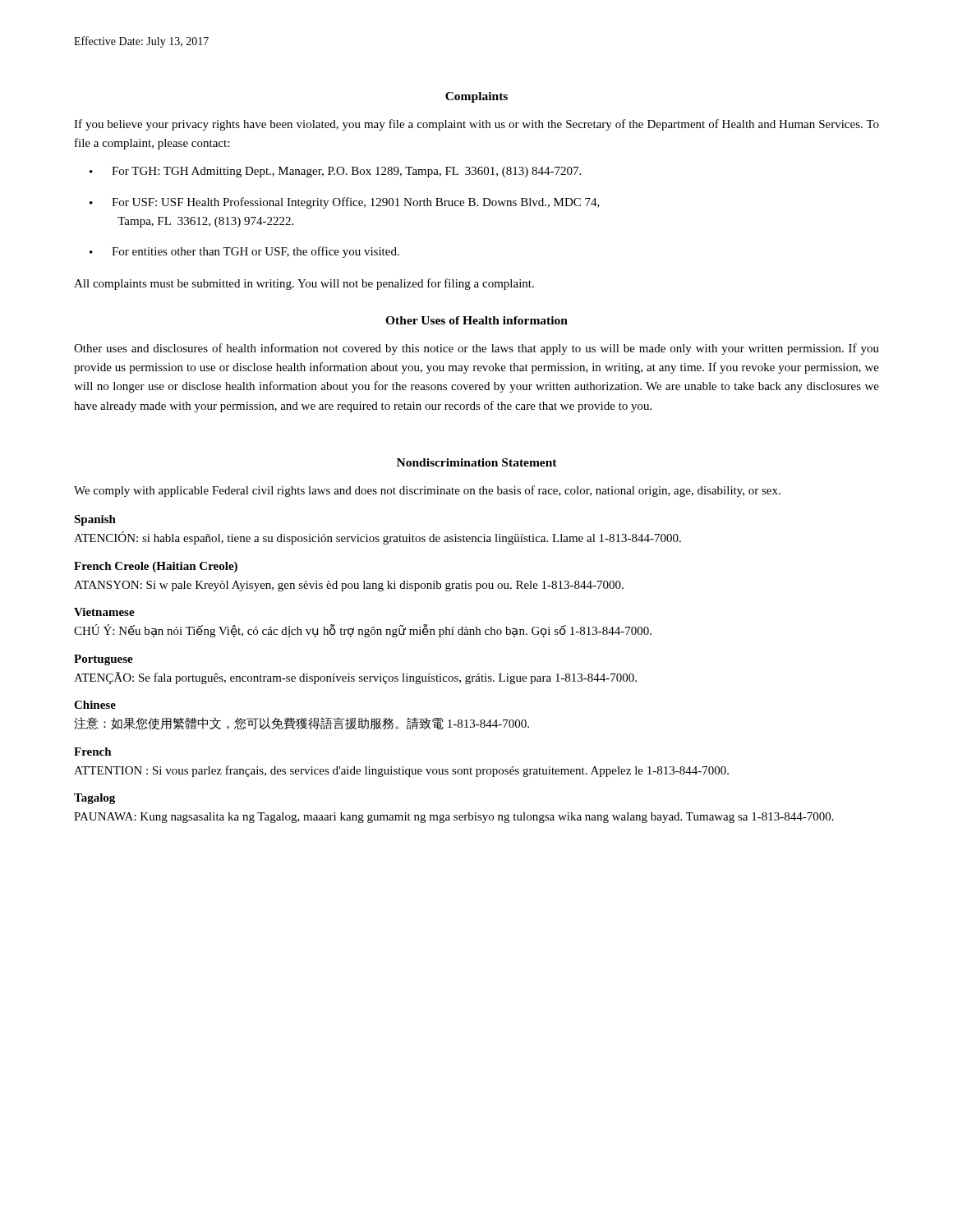Select the text starting "• For entities other than TGH or"
The height and width of the screenshot is (1232, 953).
[244, 252]
